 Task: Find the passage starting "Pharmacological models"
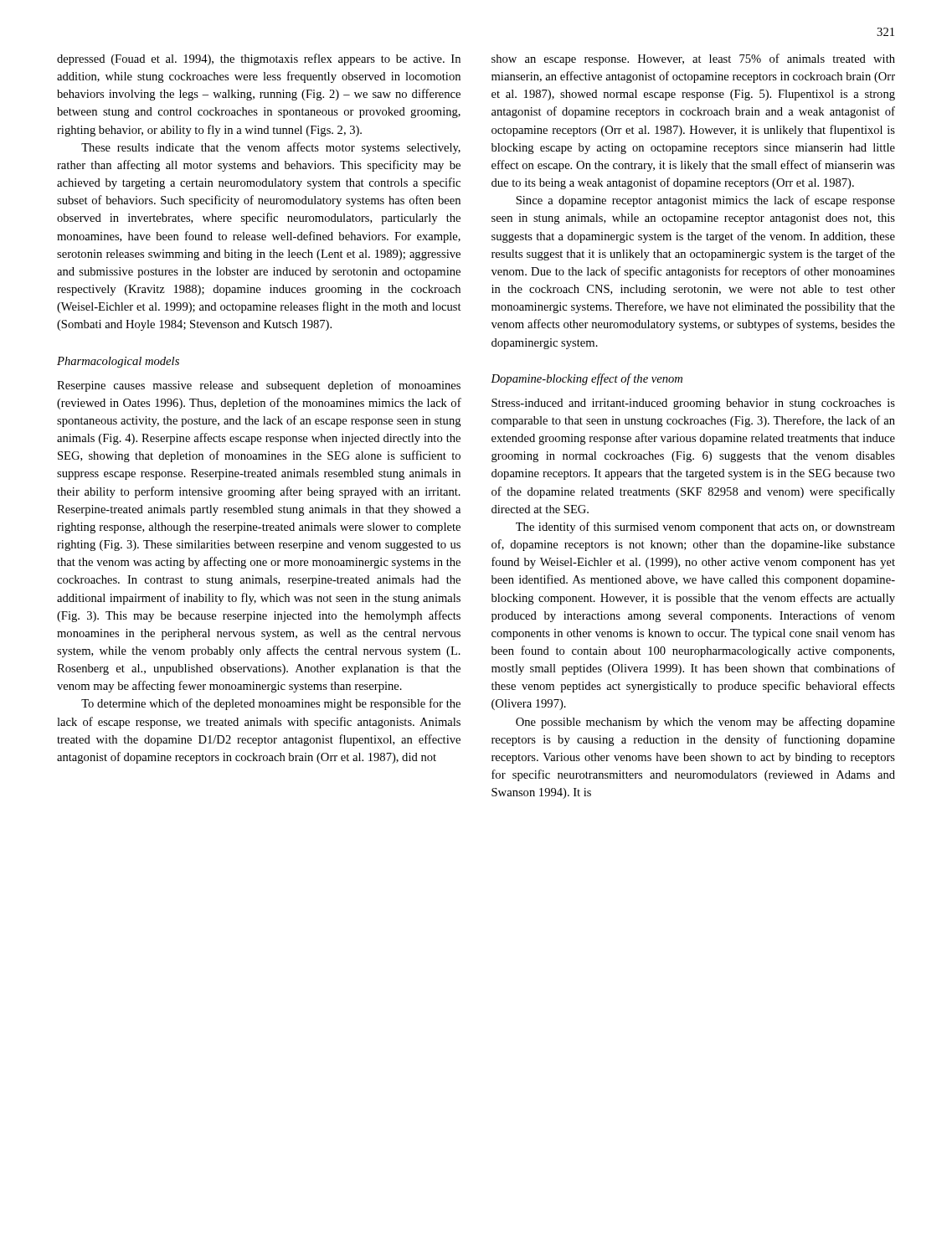tap(118, 360)
